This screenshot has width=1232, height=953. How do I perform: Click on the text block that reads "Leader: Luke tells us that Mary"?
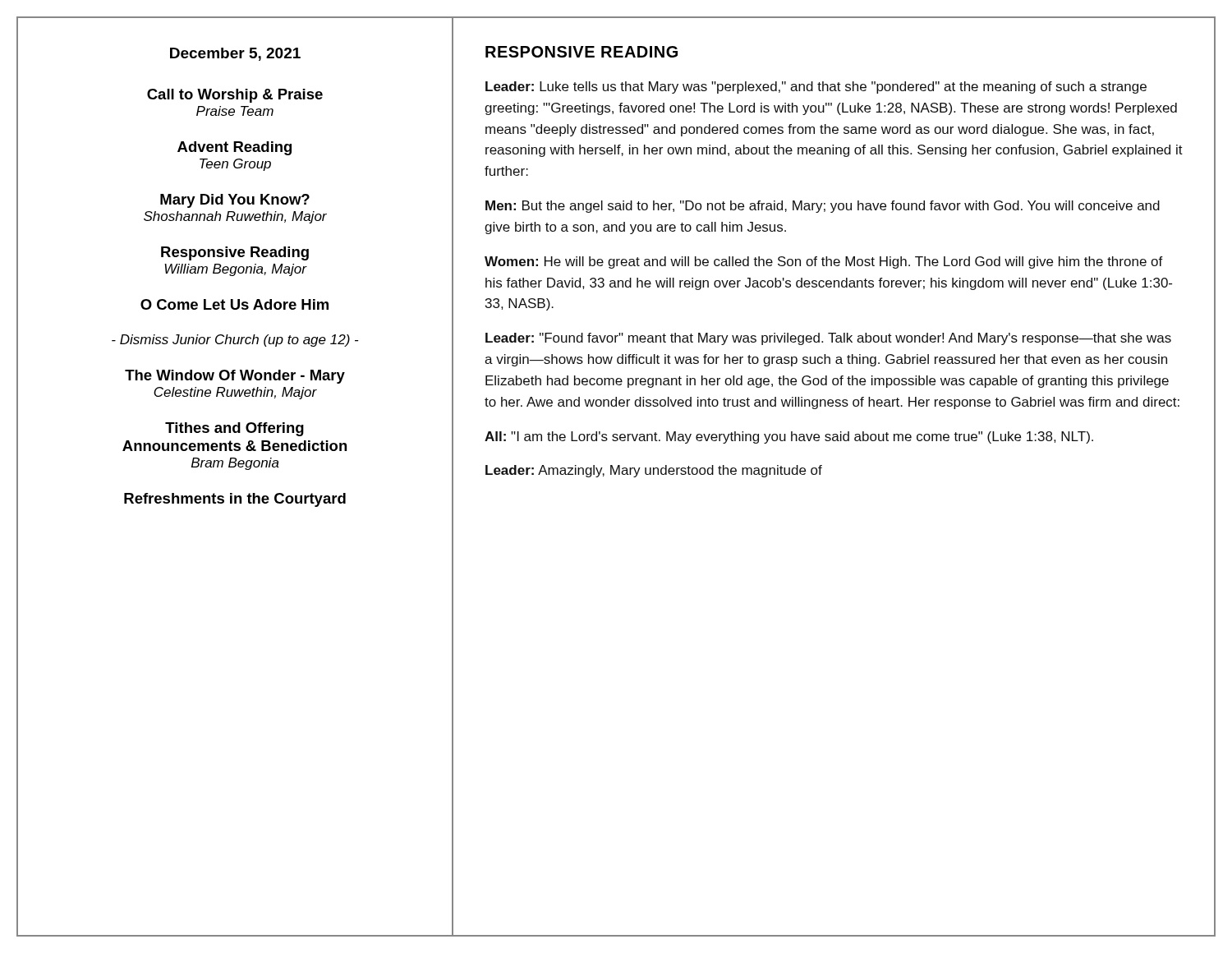pos(833,129)
